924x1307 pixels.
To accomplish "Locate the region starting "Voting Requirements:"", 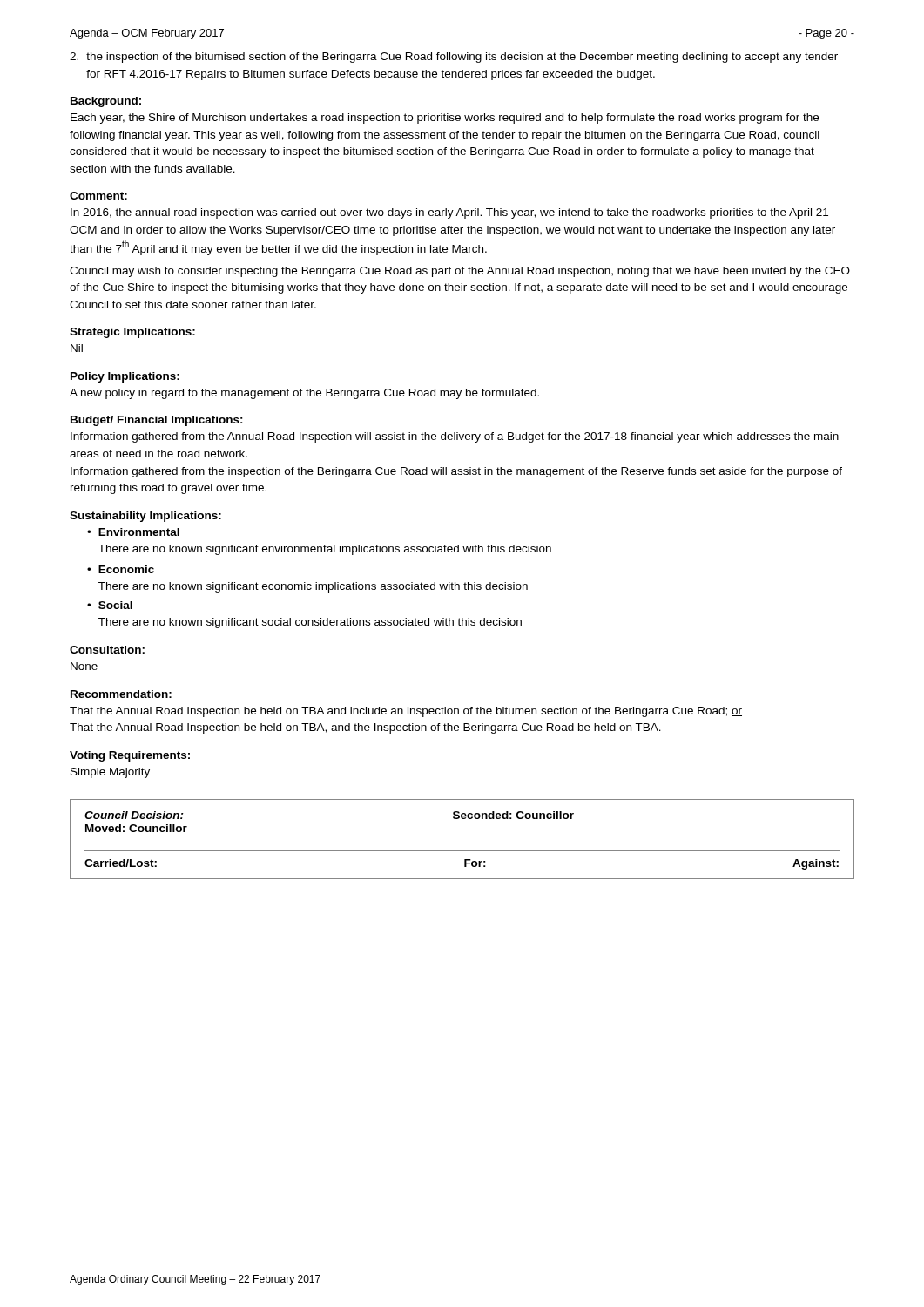I will tap(130, 755).
